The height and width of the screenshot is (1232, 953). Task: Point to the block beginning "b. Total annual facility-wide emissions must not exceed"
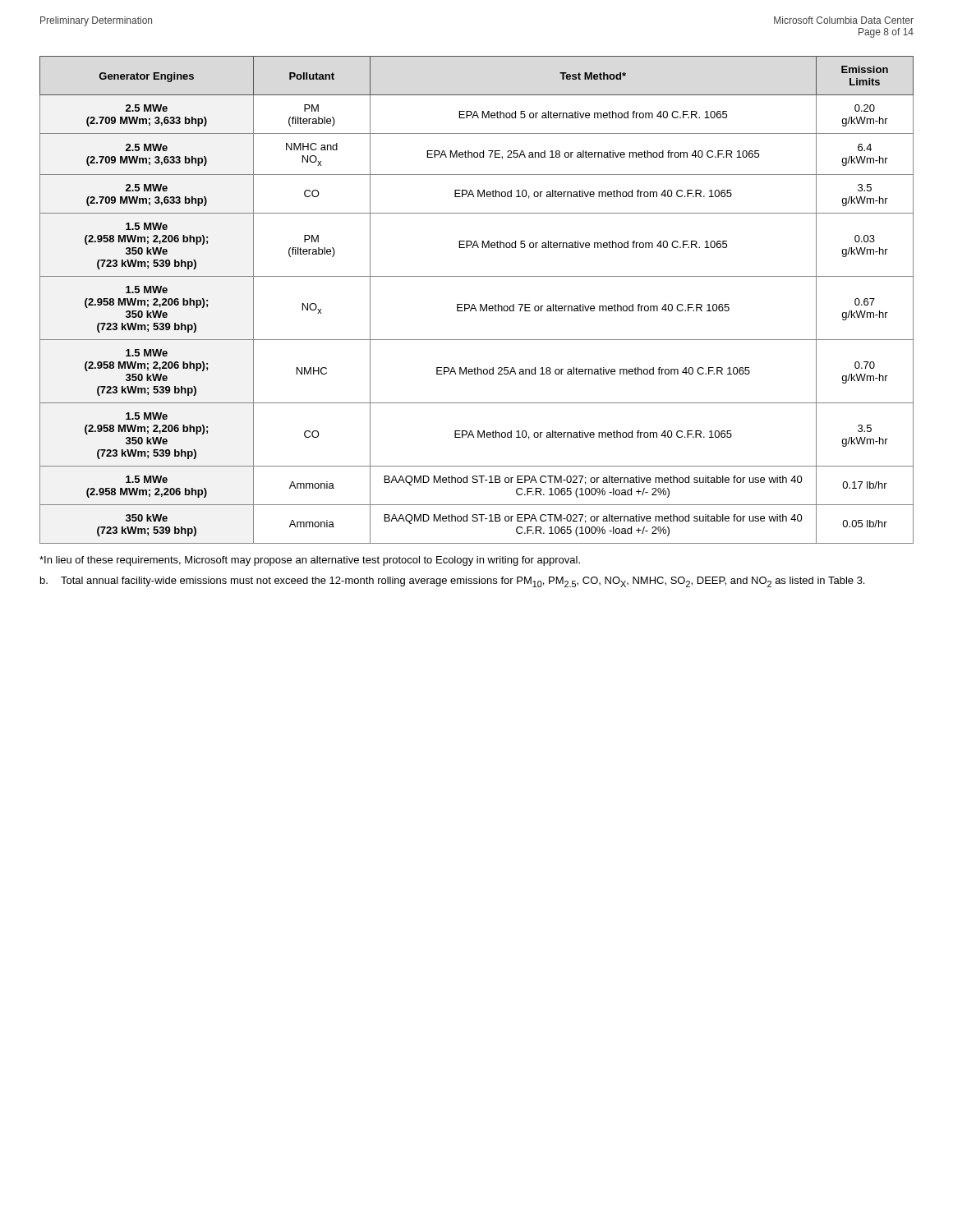click(452, 581)
